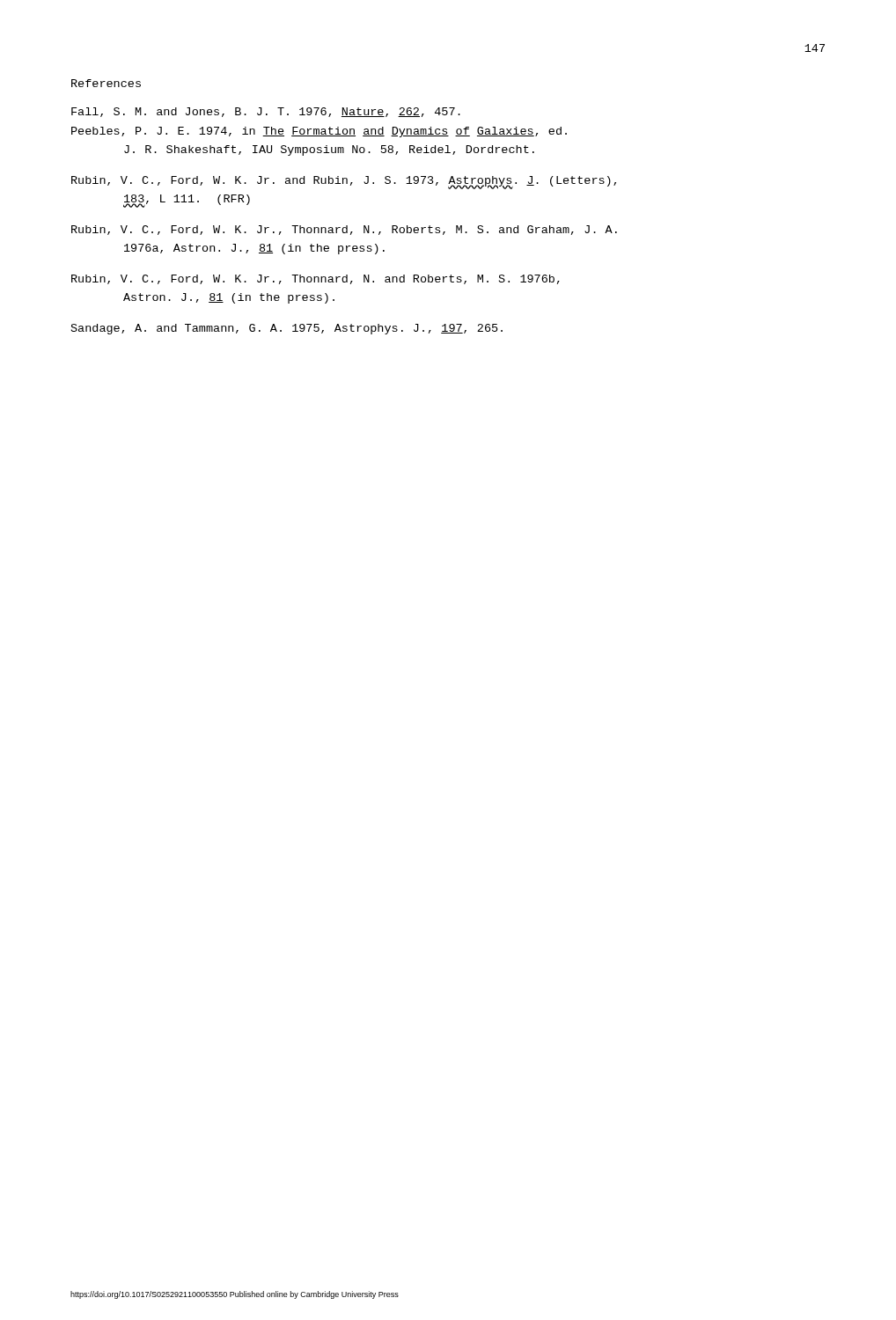Viewport: 896px width, 1320px height.
Task: Select the text starting "Sandage, A. and Tammann, G. A. 1975,"
Action: click(x=288, y=329)
